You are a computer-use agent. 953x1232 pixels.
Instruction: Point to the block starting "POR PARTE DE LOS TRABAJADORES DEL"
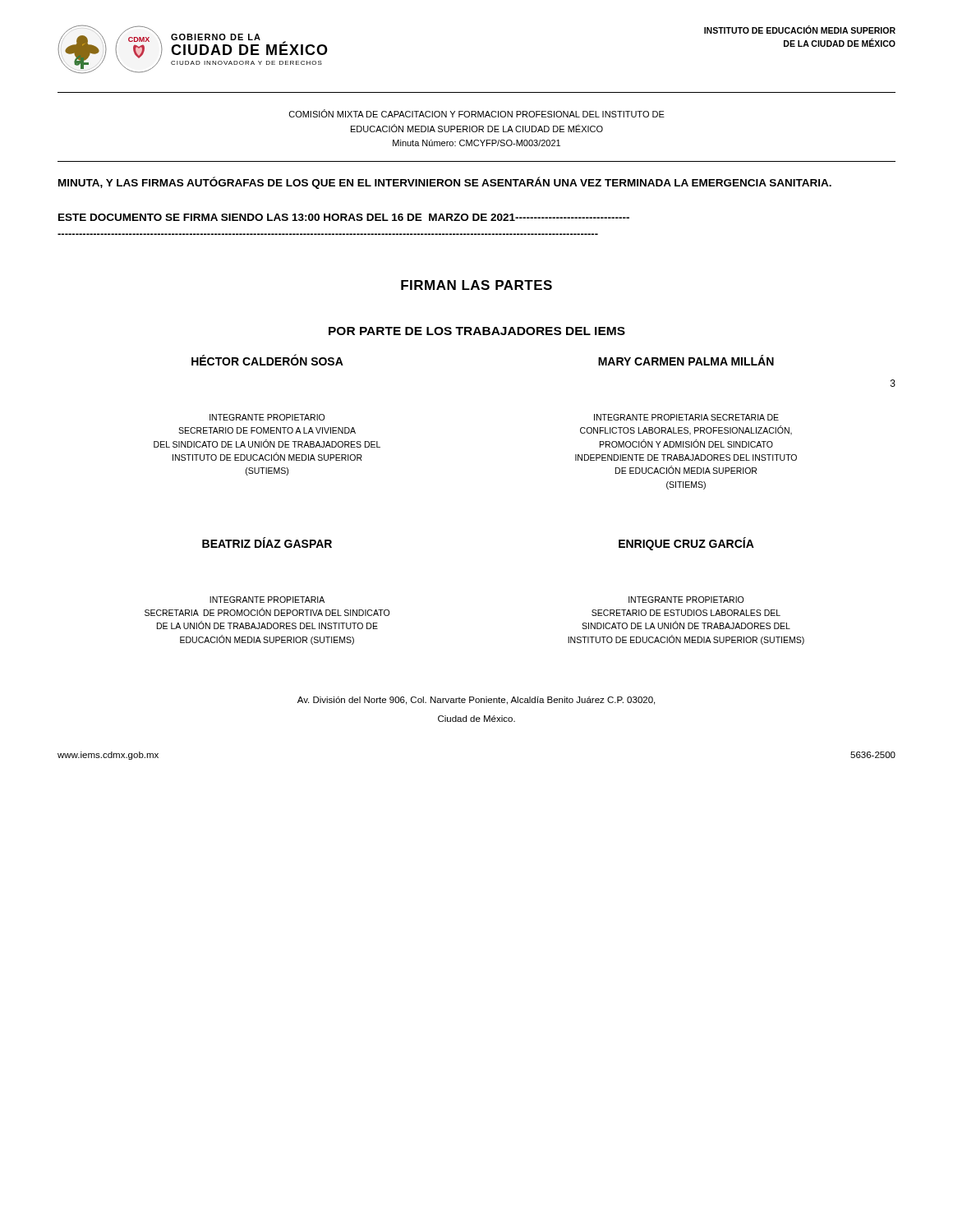(x=476, y=331)
